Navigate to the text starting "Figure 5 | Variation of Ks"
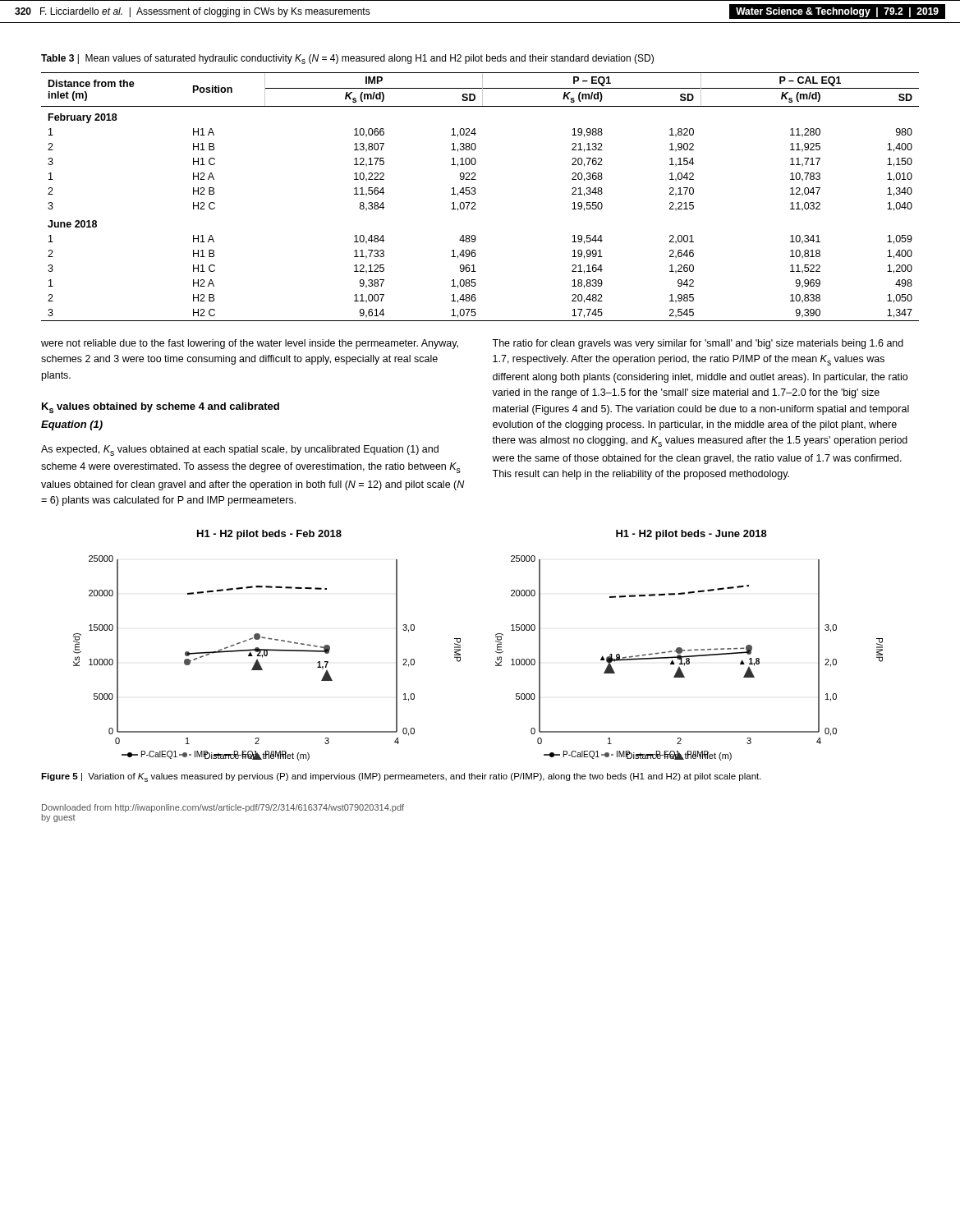Screen dimensions: 1232x960 tap(401, 777)
